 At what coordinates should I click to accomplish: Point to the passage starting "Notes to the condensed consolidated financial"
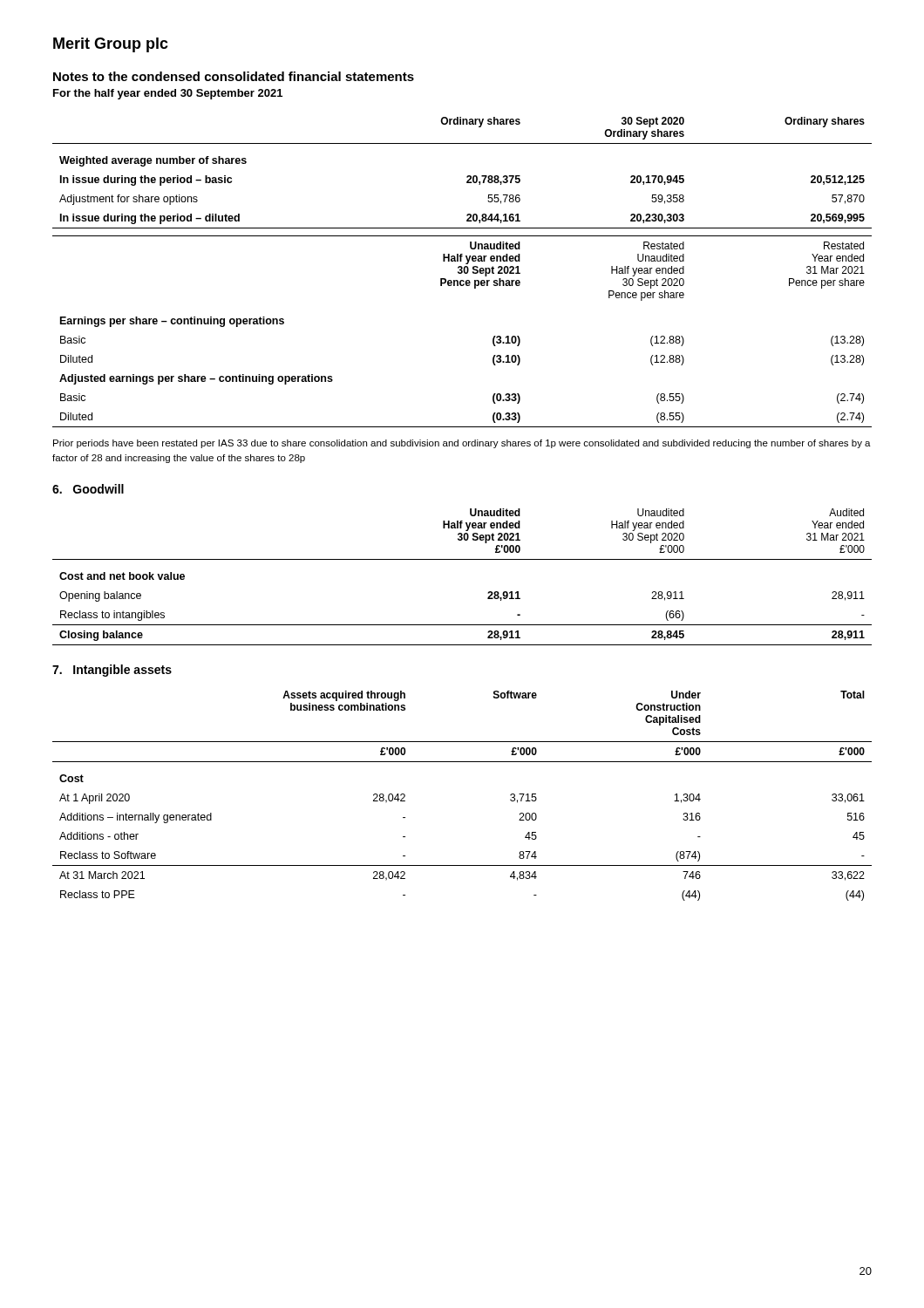(233, 76)
